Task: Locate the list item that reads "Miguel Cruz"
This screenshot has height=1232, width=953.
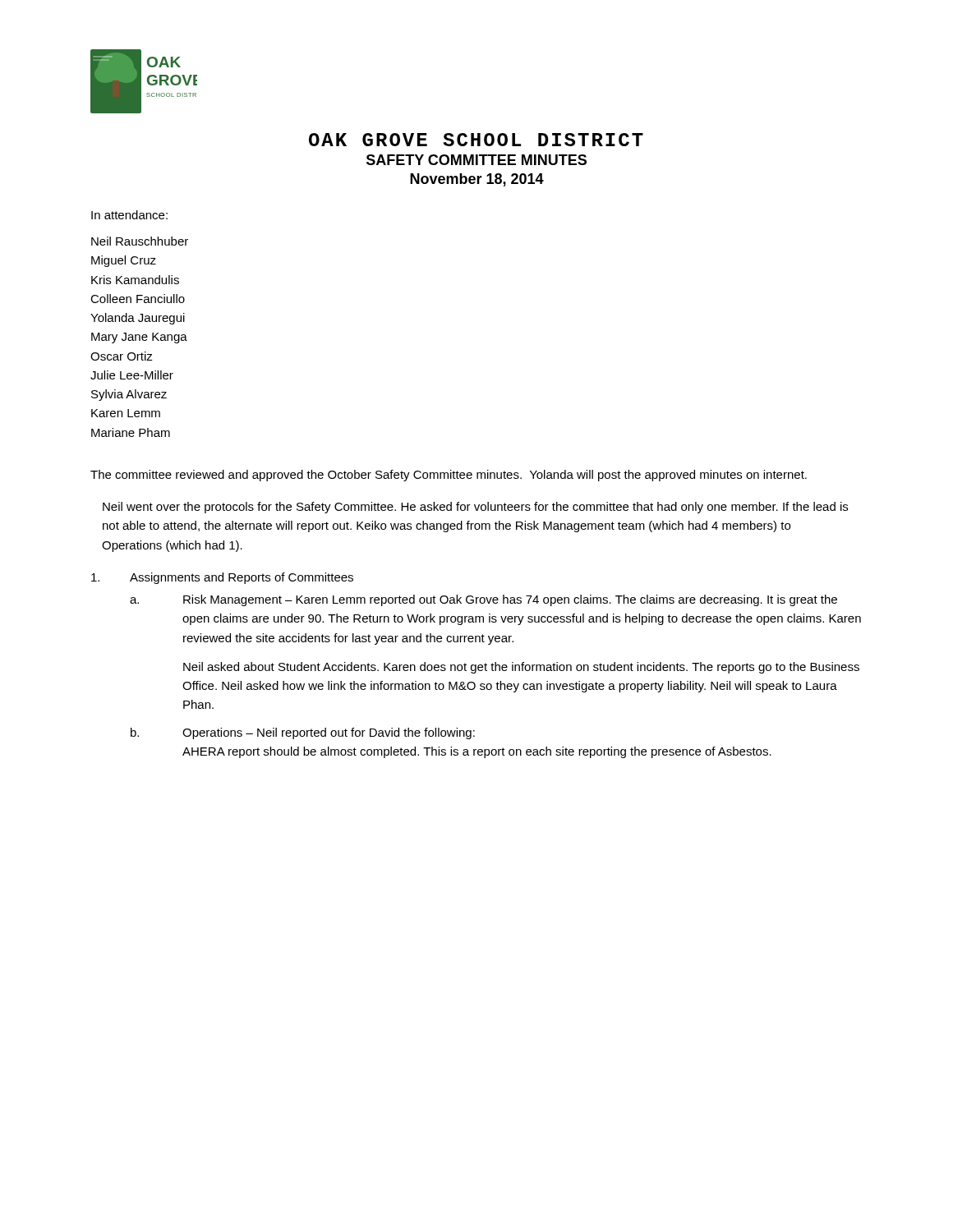Action: [123, 260]
